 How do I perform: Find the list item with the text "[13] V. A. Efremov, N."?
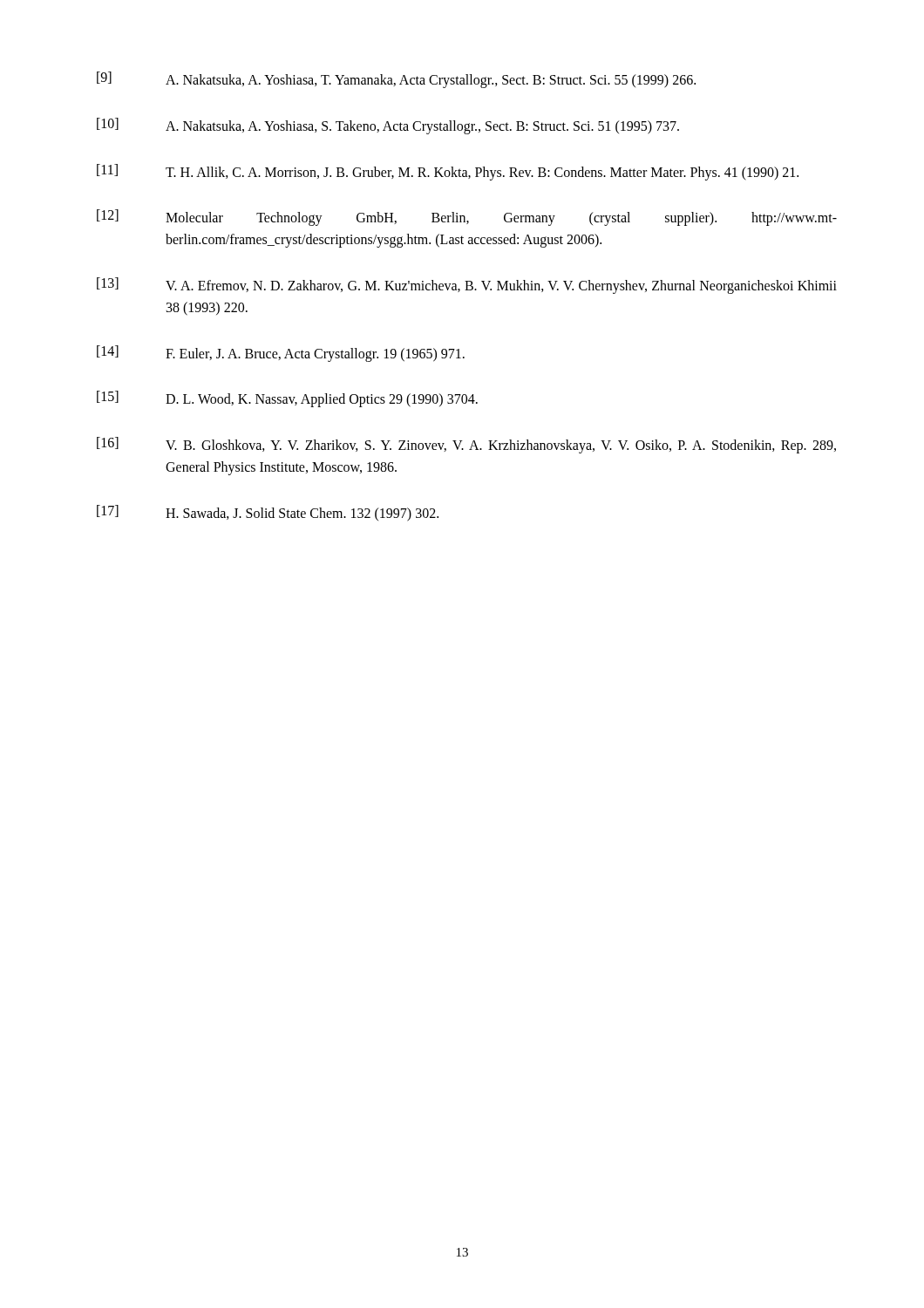pos(466,297)
